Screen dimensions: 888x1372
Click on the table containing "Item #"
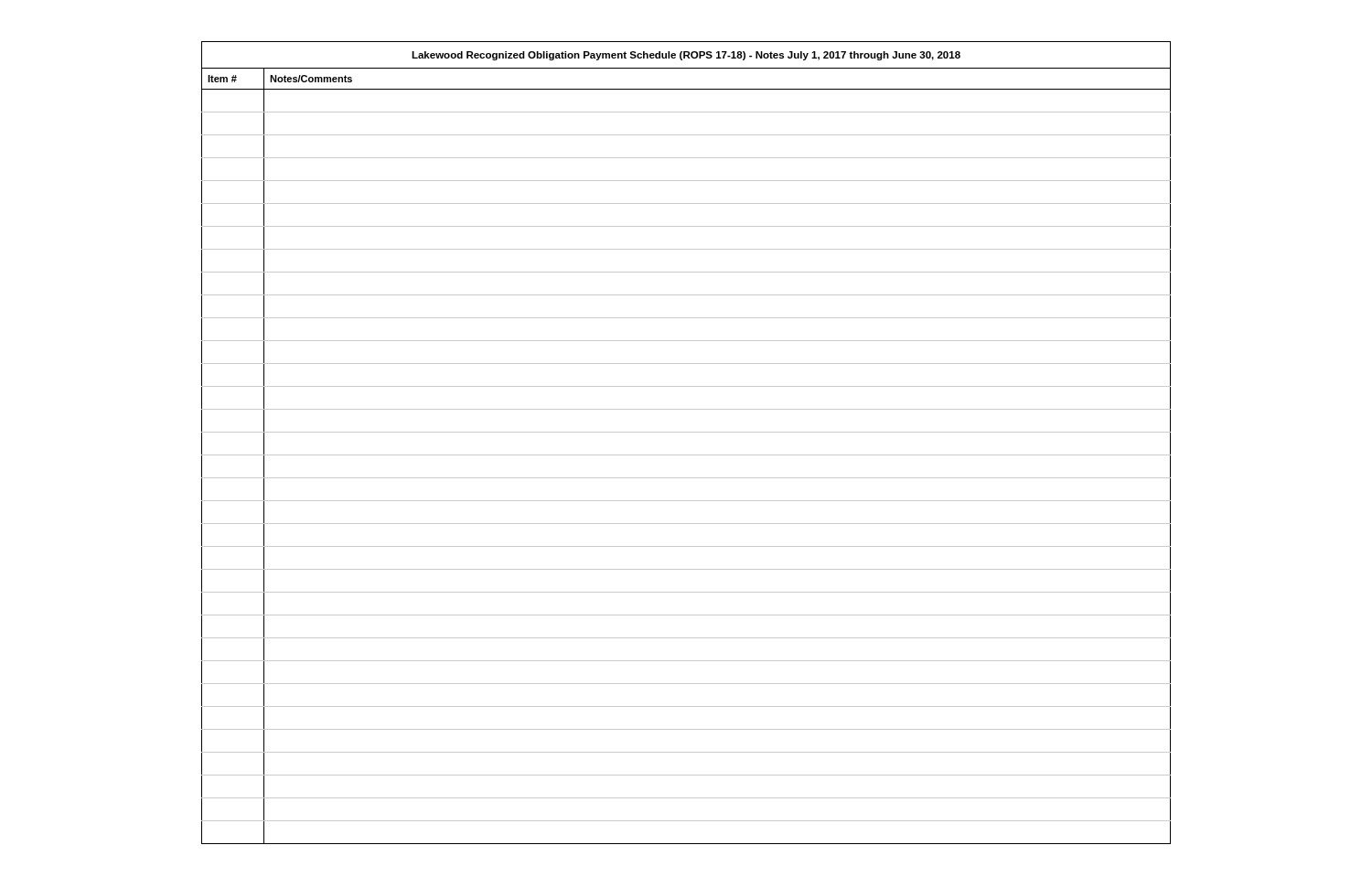pos(686,443)
